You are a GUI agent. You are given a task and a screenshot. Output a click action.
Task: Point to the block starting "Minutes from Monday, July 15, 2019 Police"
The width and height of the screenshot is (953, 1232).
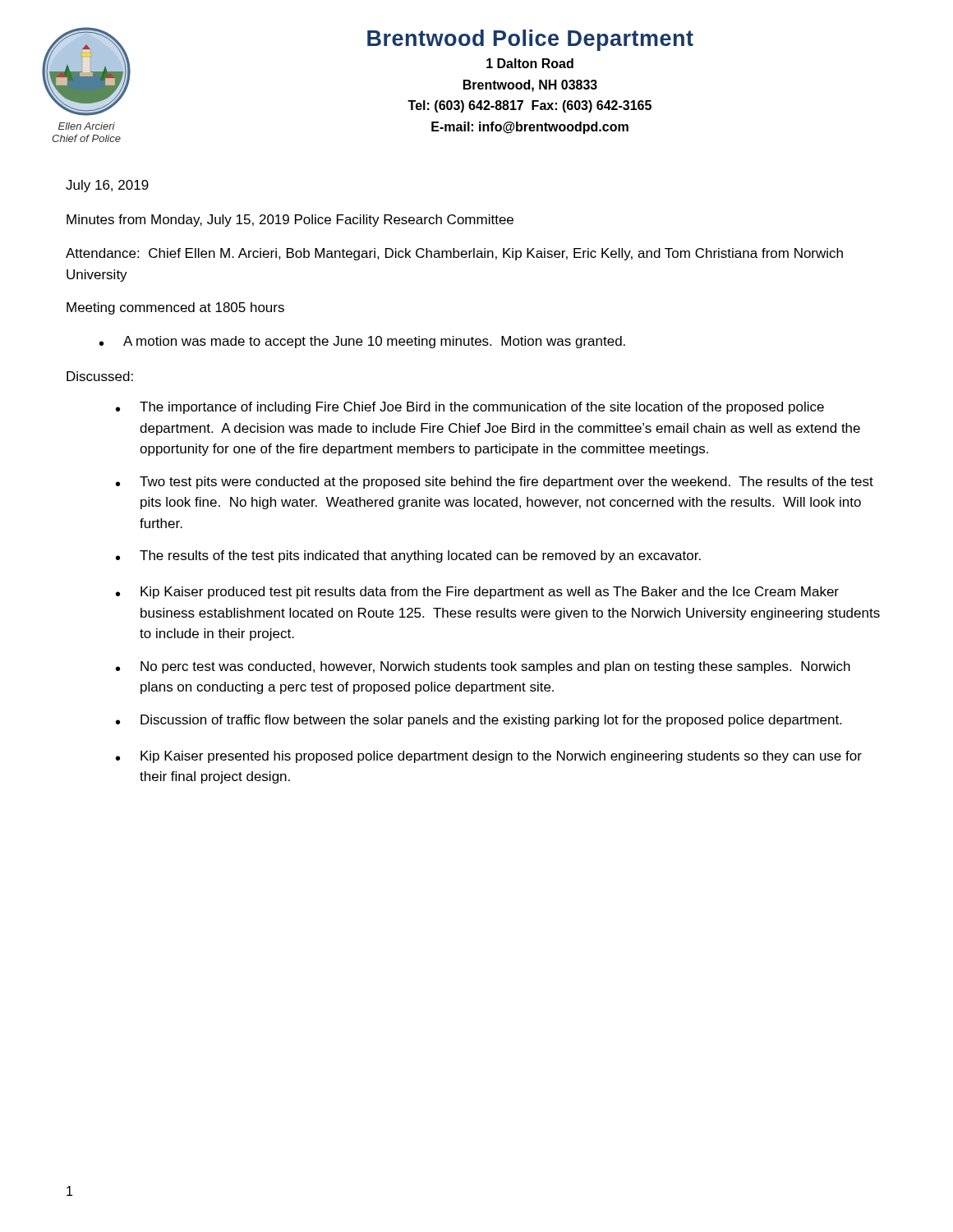[x=290, y=220]
